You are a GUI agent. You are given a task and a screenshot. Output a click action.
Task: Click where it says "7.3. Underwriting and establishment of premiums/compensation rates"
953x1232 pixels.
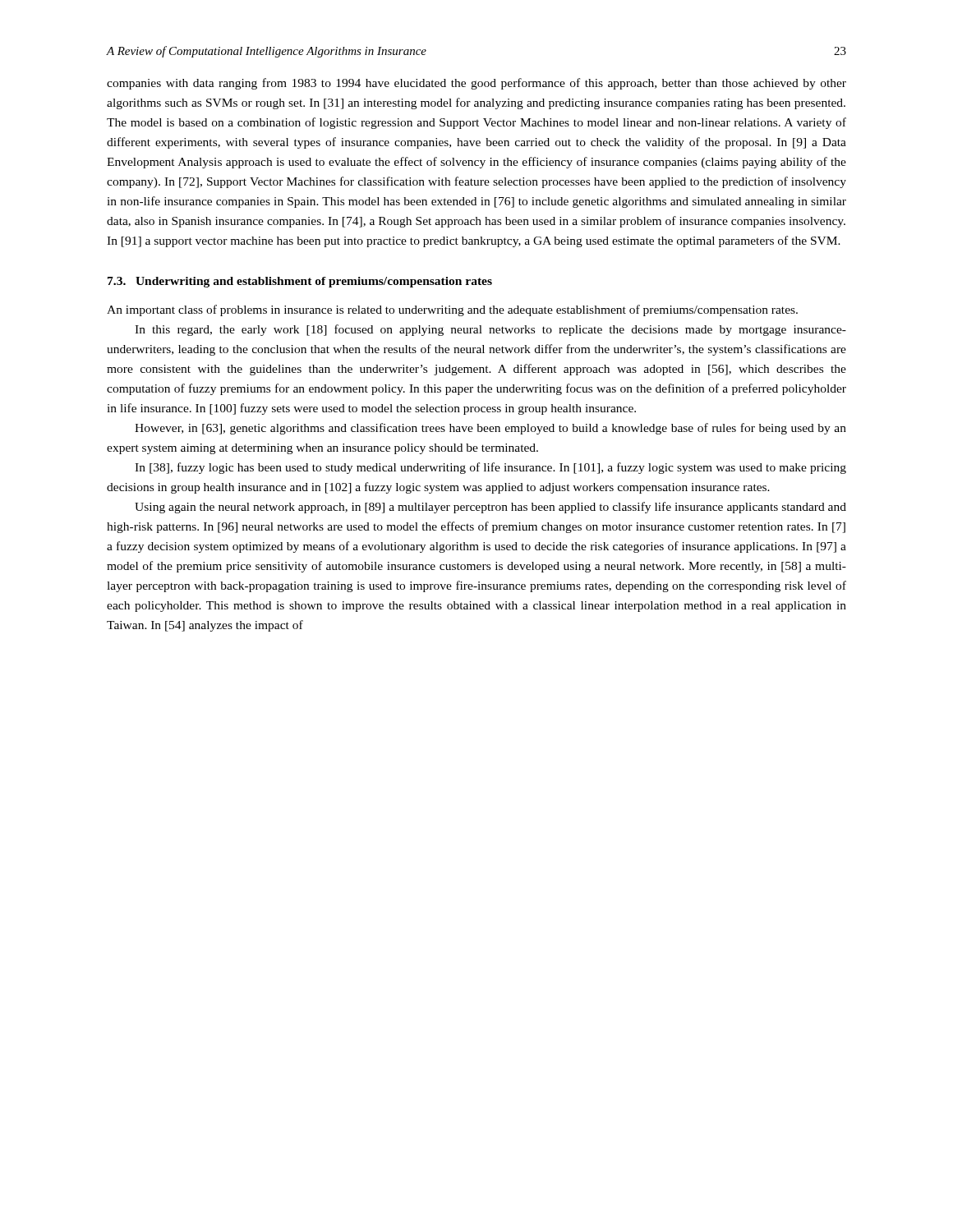299,281
